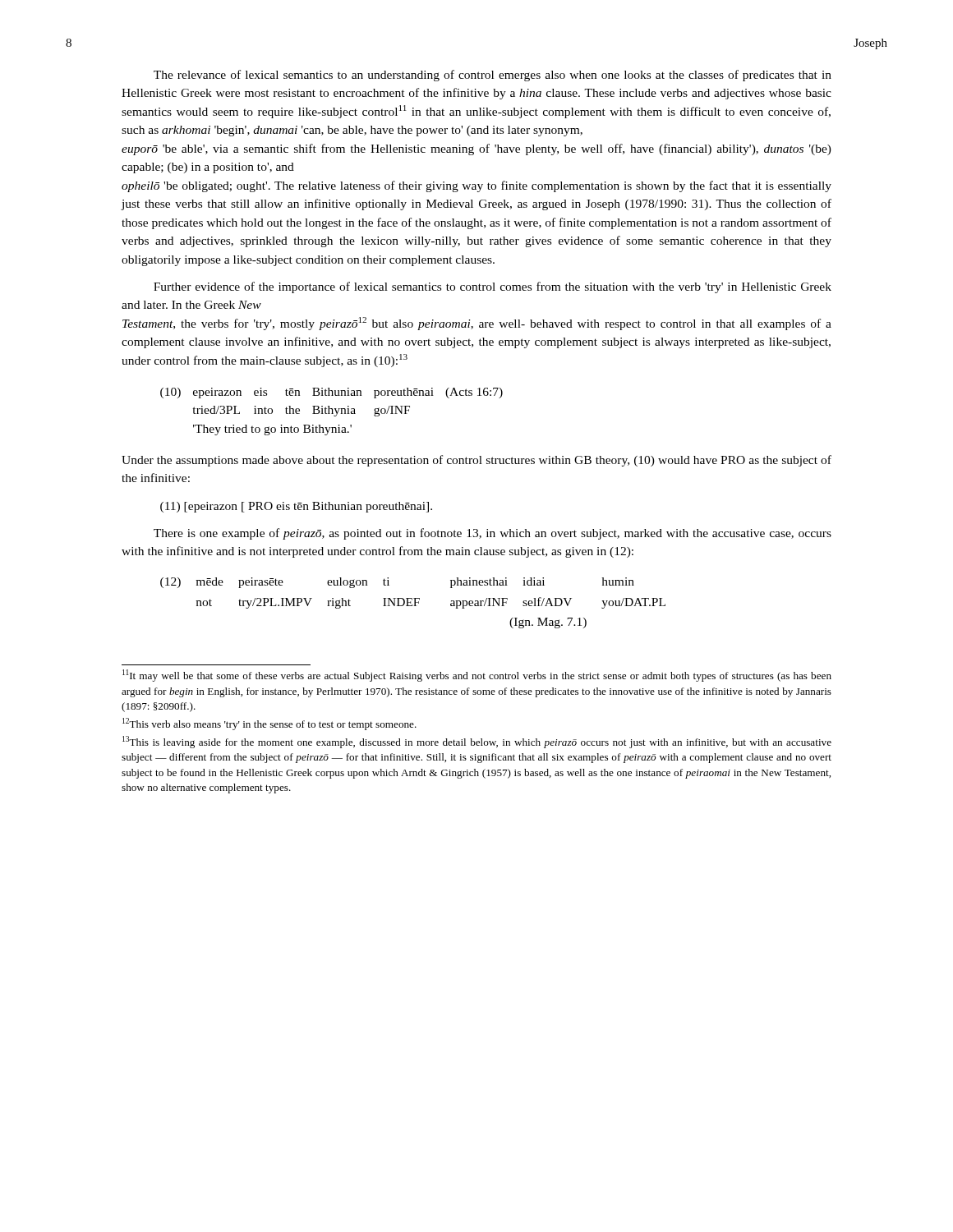Select the text block with the text "The relevance of lexical semantics"
The image size is (953, 1232).
(x=493, y=76)
